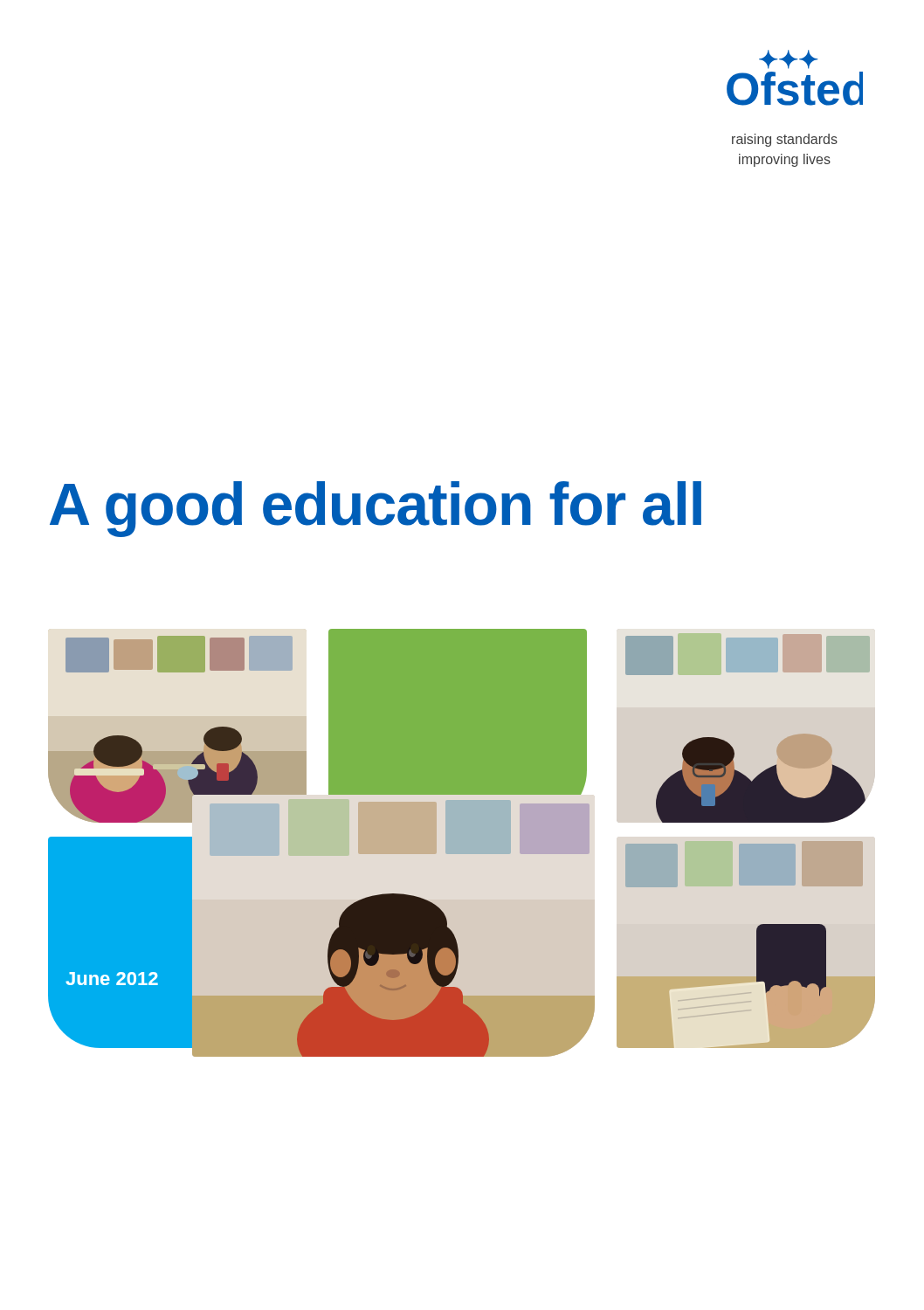Find "A good education for all" on this page
The height and width of the screenshot is (1310, 924).
coord(462,504)
